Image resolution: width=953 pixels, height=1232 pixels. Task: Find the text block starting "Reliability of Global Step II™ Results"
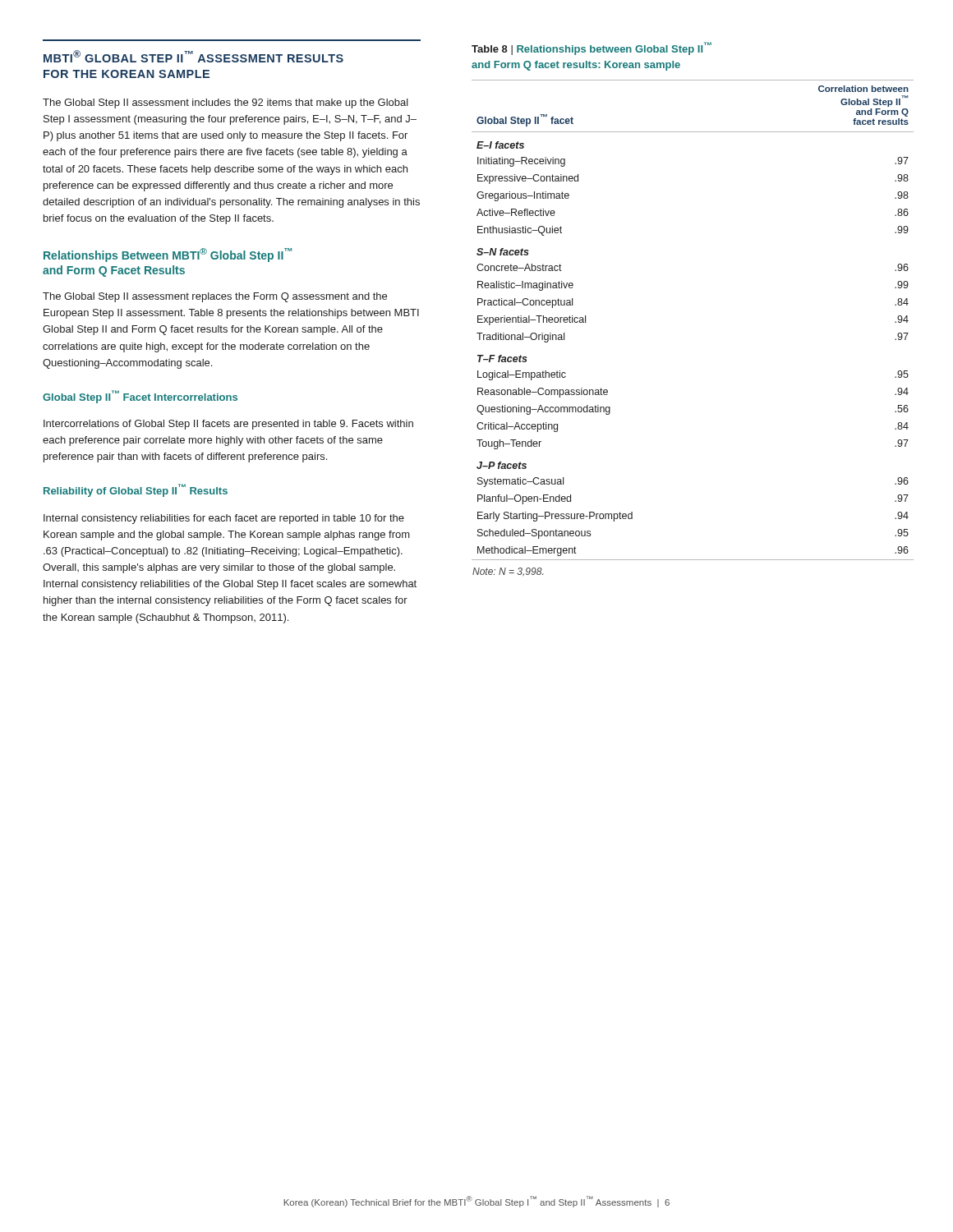coord(232,490)
